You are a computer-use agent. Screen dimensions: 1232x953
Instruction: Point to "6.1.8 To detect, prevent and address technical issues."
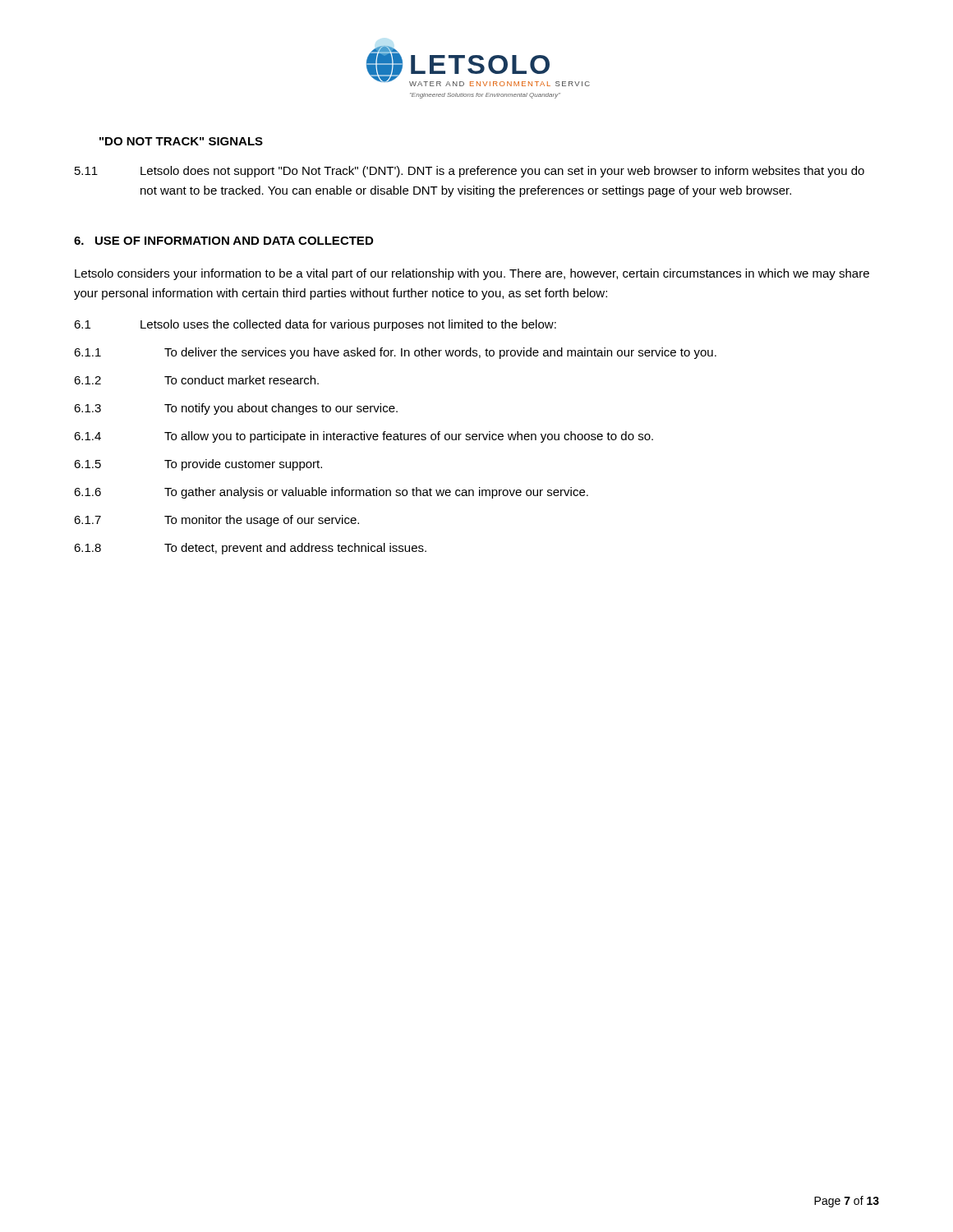point(250,549)
